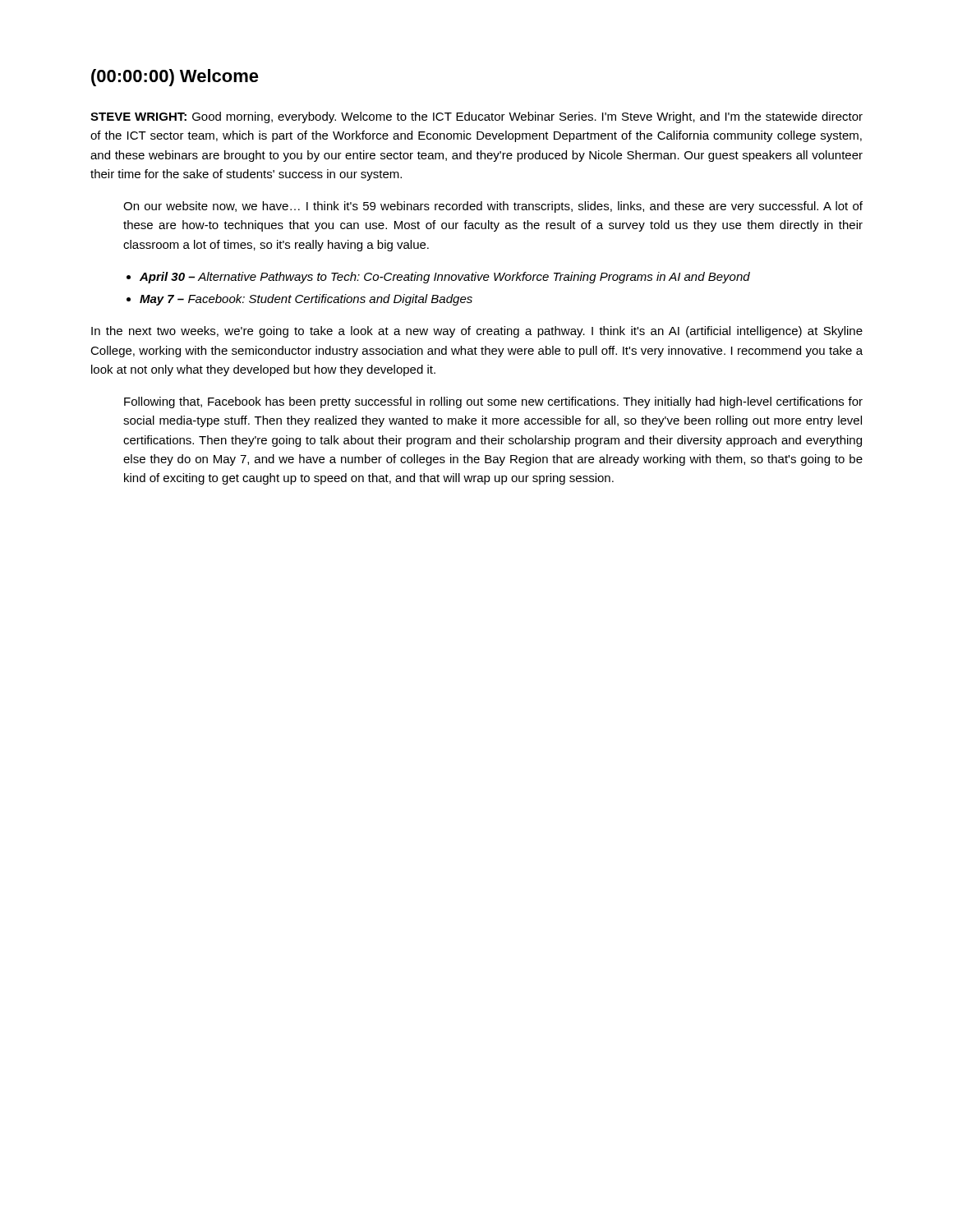Click on the text block that says "On our website now, we"
This screenshot has width=953, height=1232.
[x=493, y=225]
